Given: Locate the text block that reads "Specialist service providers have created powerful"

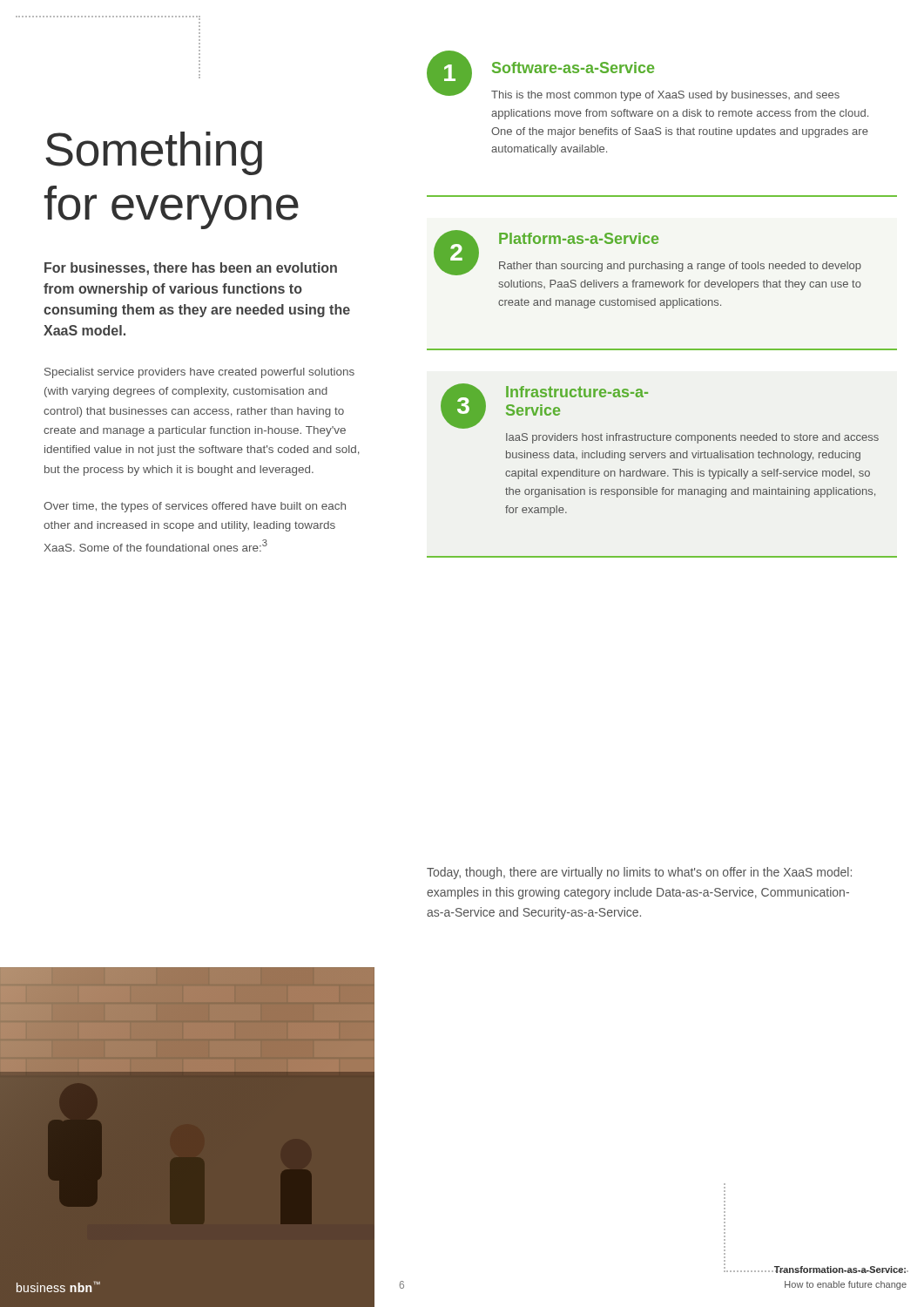Looking at the screenshot, I should 205,421.
